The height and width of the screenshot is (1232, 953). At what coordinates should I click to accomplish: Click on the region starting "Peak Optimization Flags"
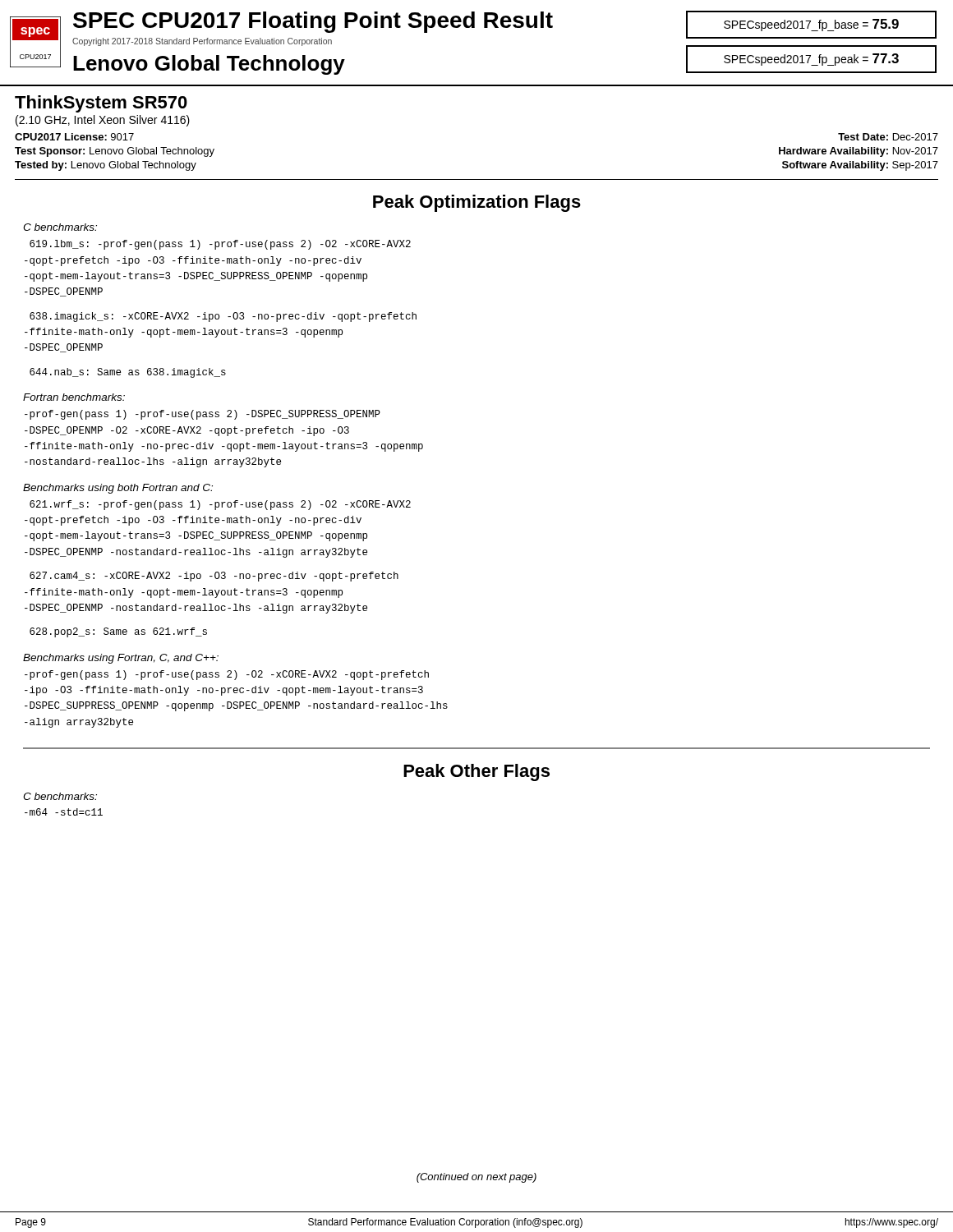(476, 202)
